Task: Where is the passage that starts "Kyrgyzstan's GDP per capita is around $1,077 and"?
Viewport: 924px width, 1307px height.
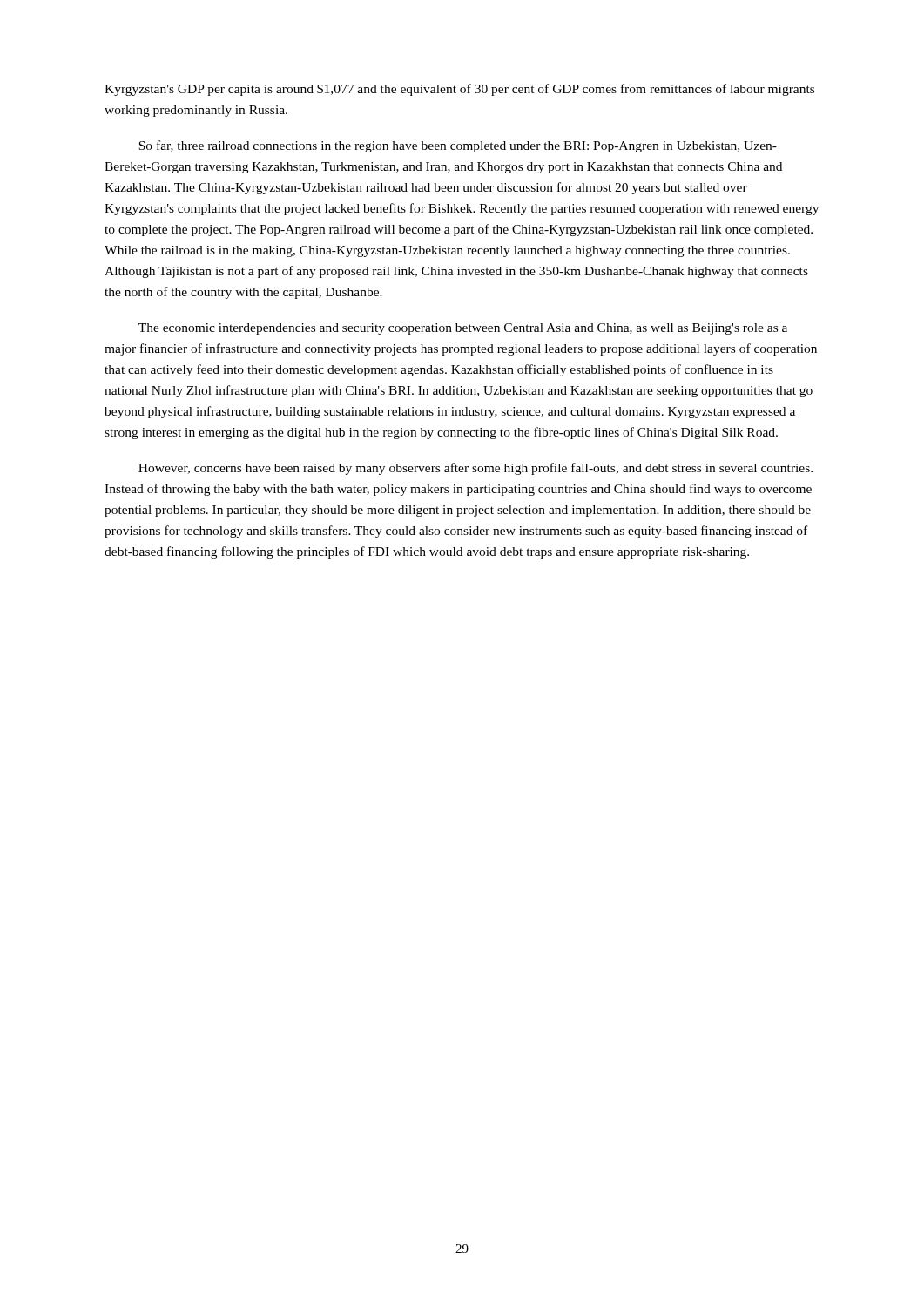Action: pyautogui.click(x=460, y=99)
